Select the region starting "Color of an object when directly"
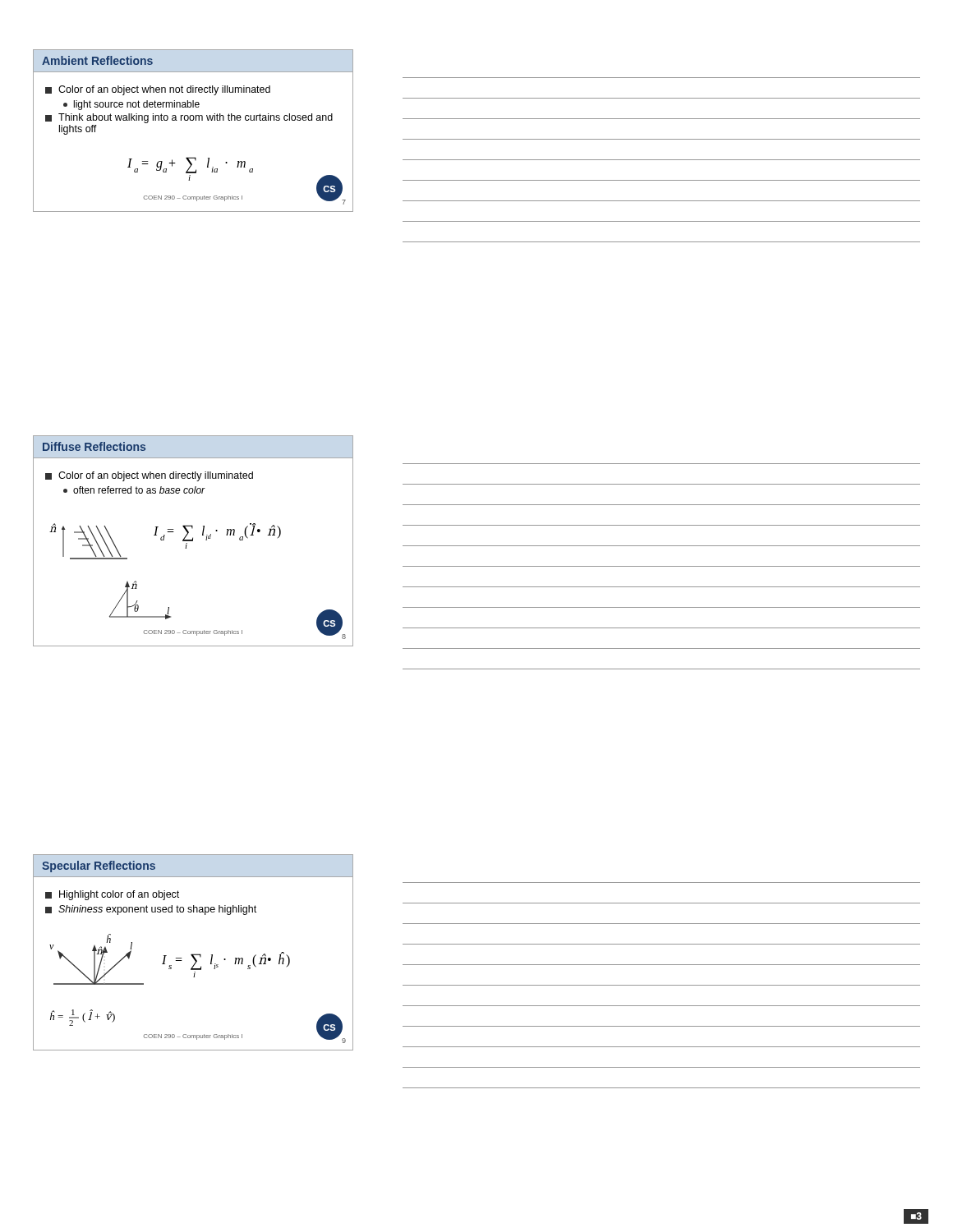This screenshot has height=1232, width=953. coord(149,476)
